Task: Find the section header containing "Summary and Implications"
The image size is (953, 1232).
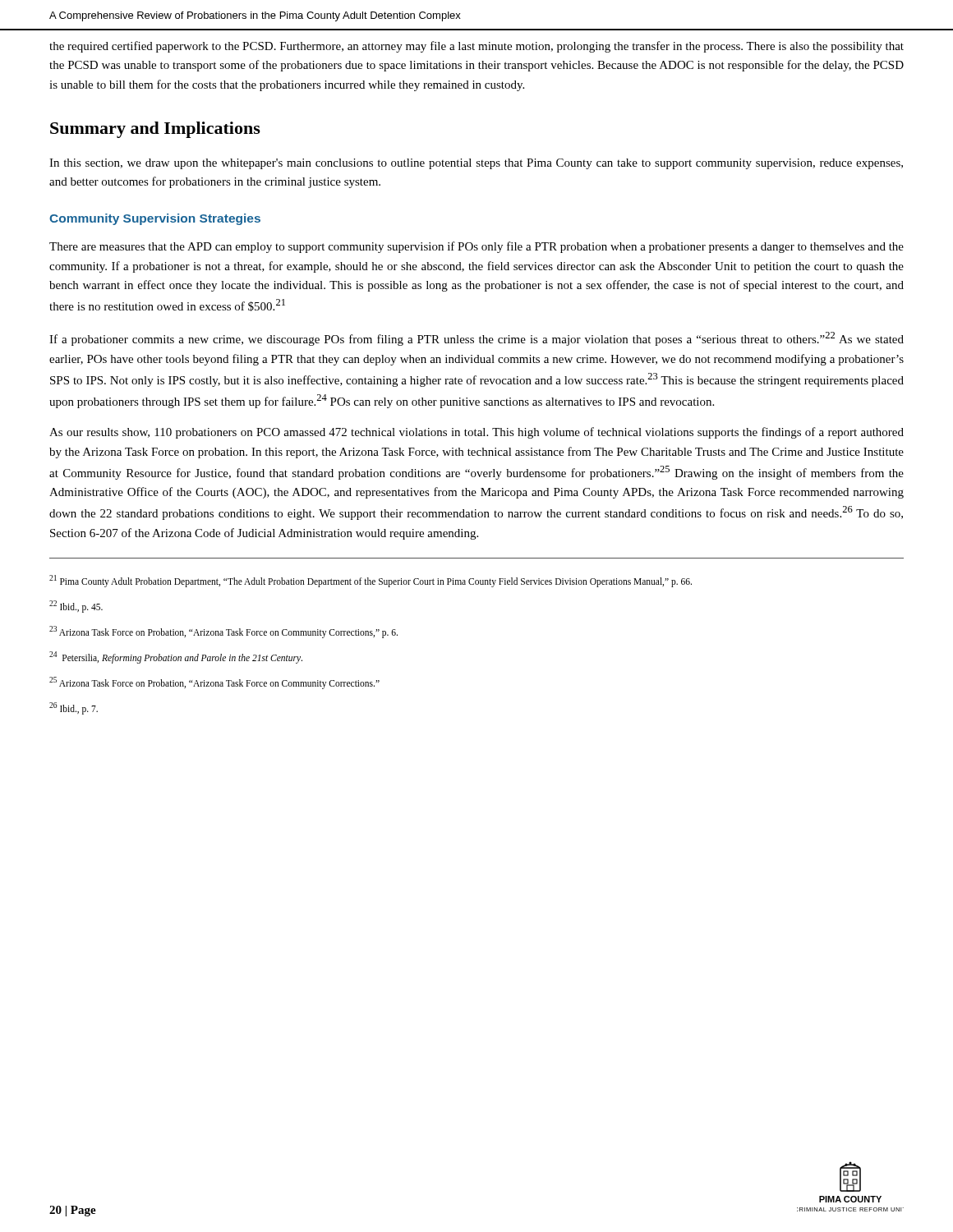Action: (x=155, y=130)
